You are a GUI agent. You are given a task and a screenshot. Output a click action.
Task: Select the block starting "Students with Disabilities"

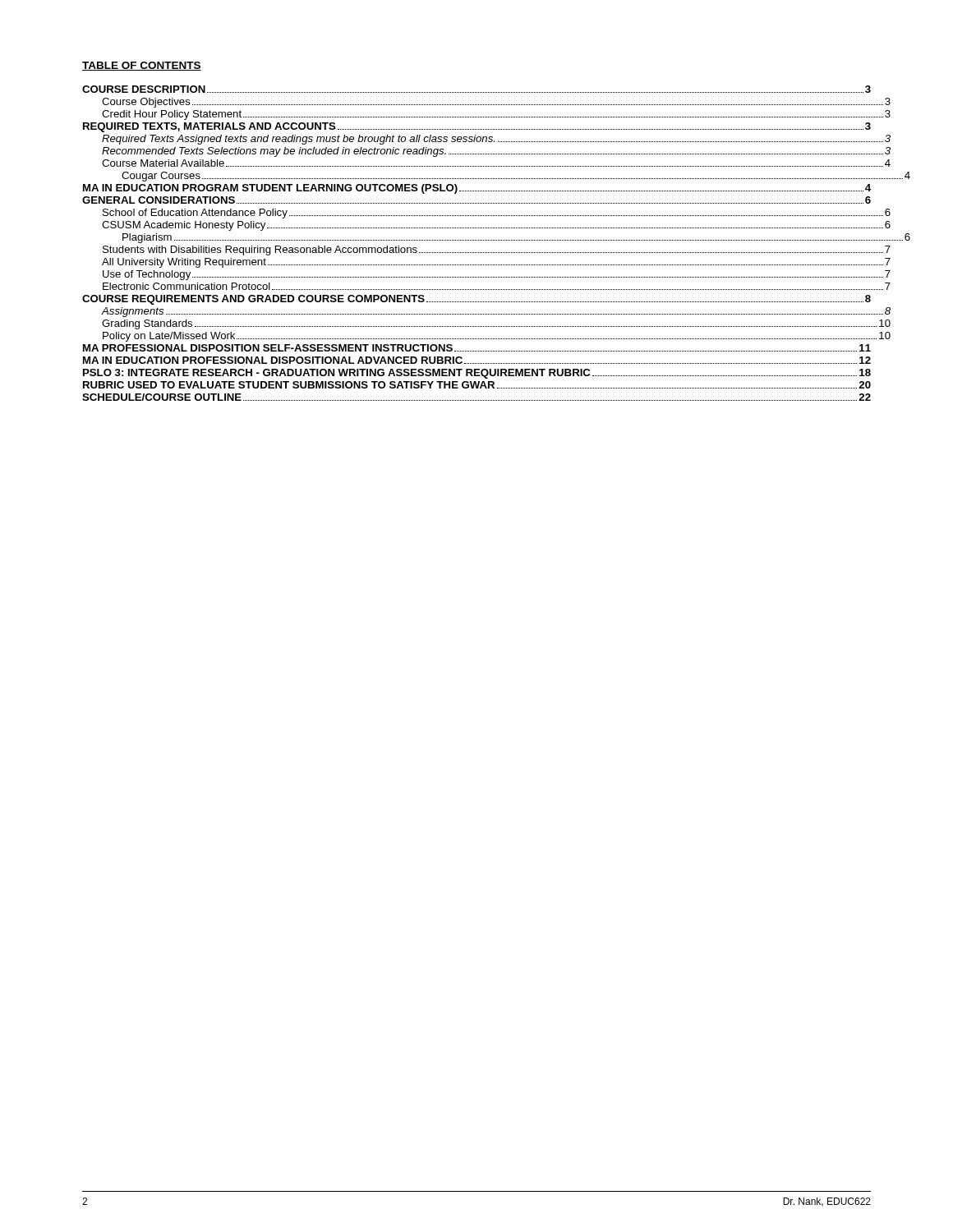click(x=496, y=249)
